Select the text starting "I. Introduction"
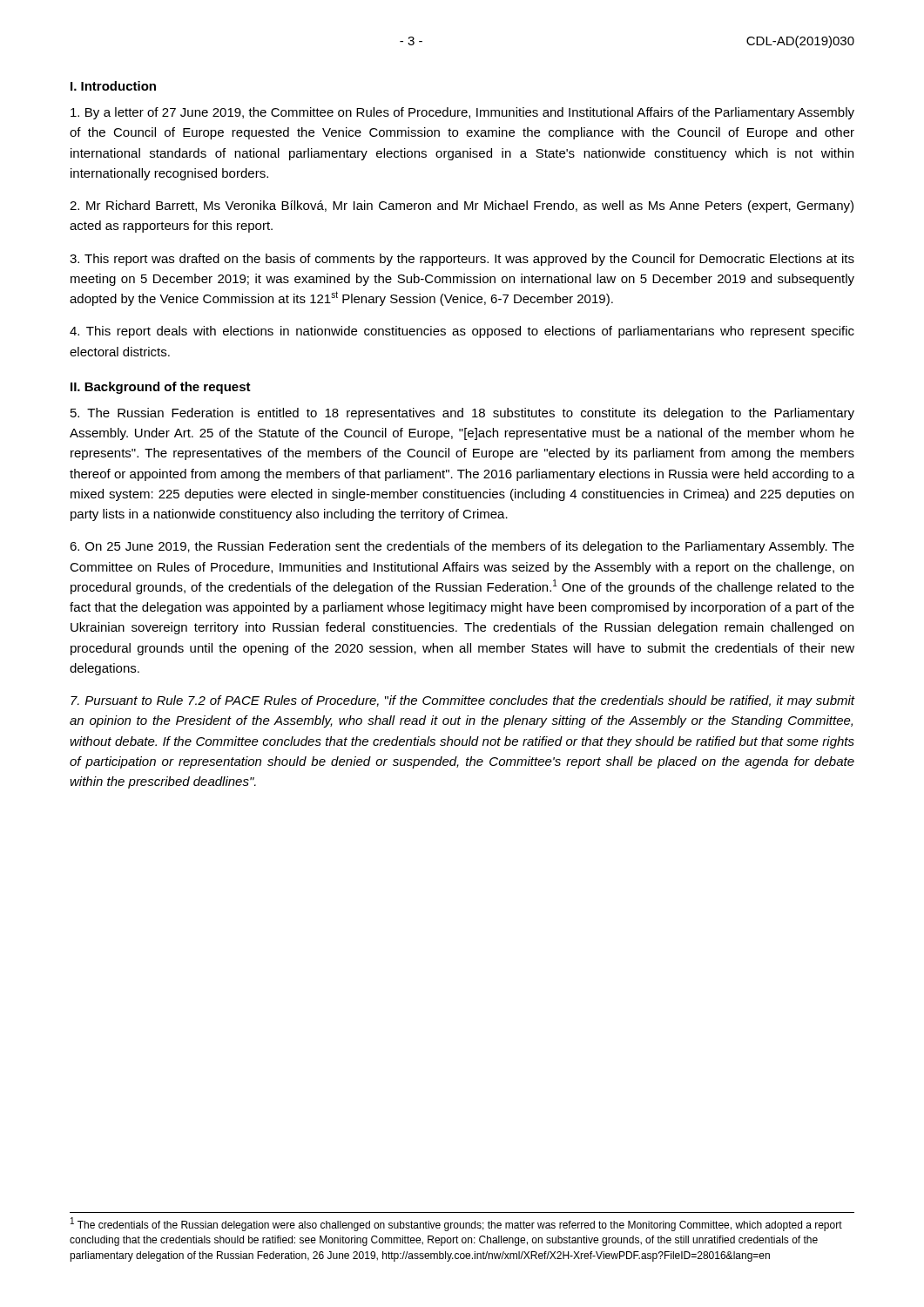This screenshot has width=924, height=1307. coord(113,86)
